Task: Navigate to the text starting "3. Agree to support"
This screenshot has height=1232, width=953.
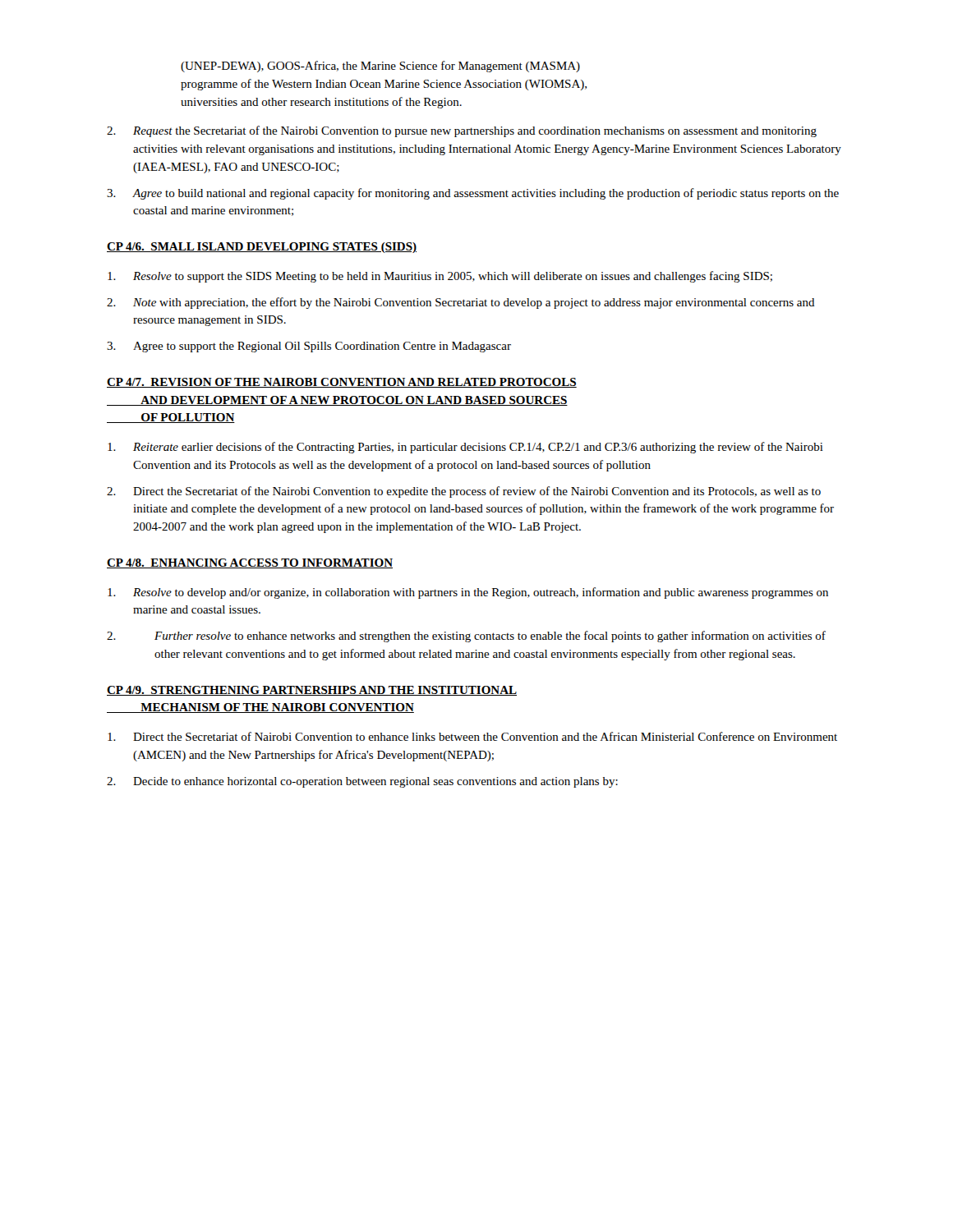Action: pos(476,346)
